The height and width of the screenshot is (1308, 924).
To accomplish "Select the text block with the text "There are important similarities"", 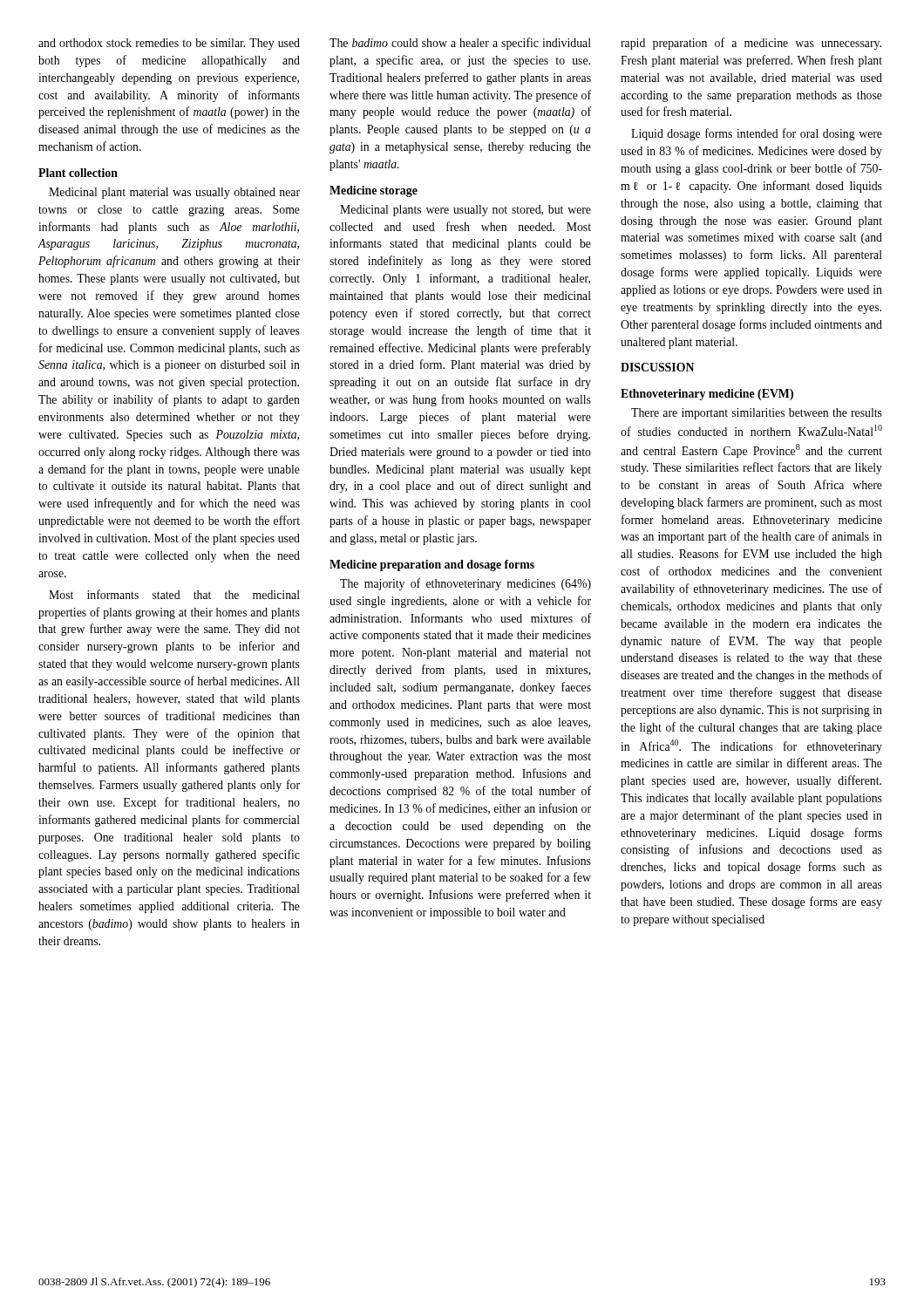I will [751, 667].
